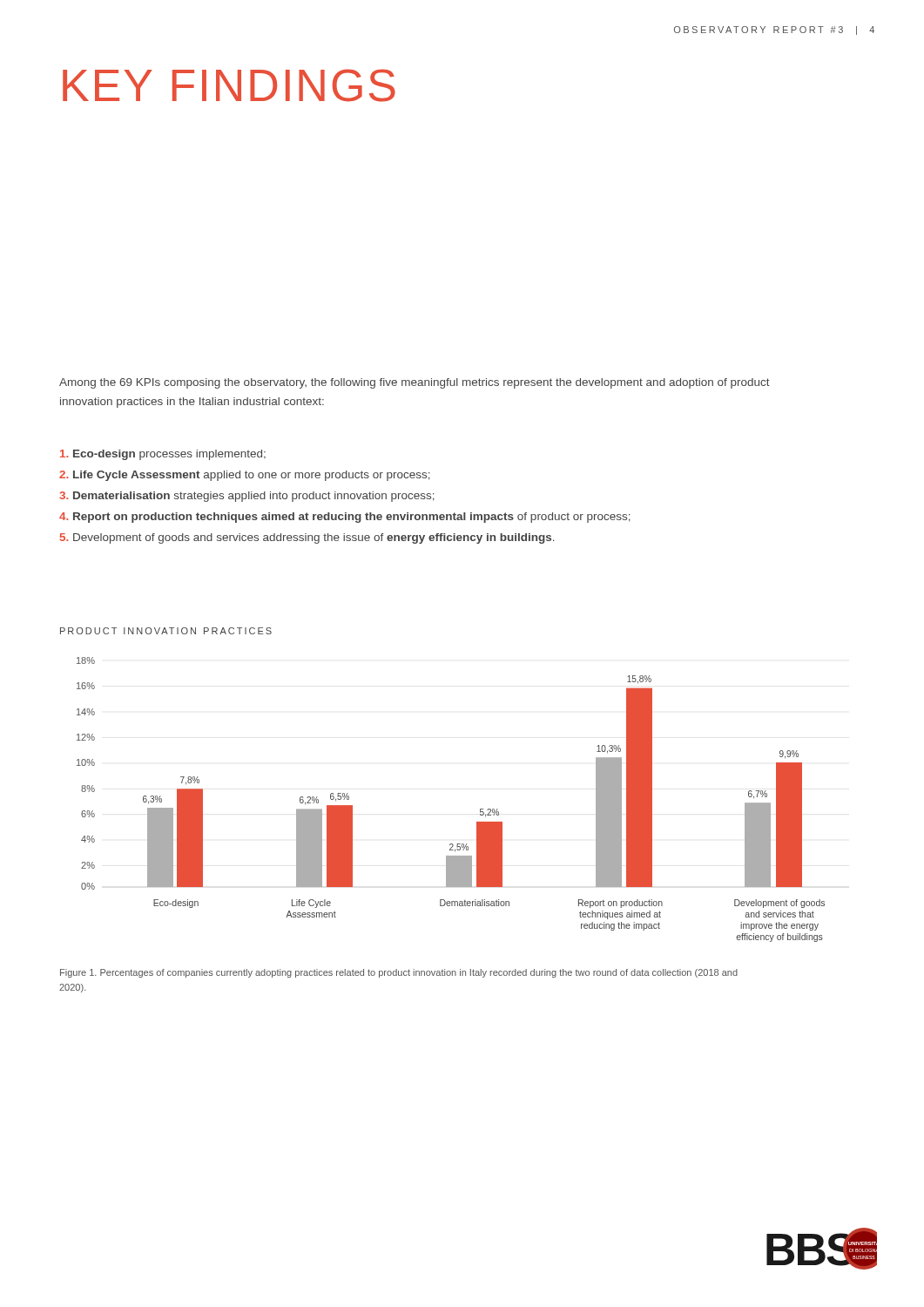The width and height of the screenshot is (924, 1307).
Task: Select the title
Action: [229, 85]
